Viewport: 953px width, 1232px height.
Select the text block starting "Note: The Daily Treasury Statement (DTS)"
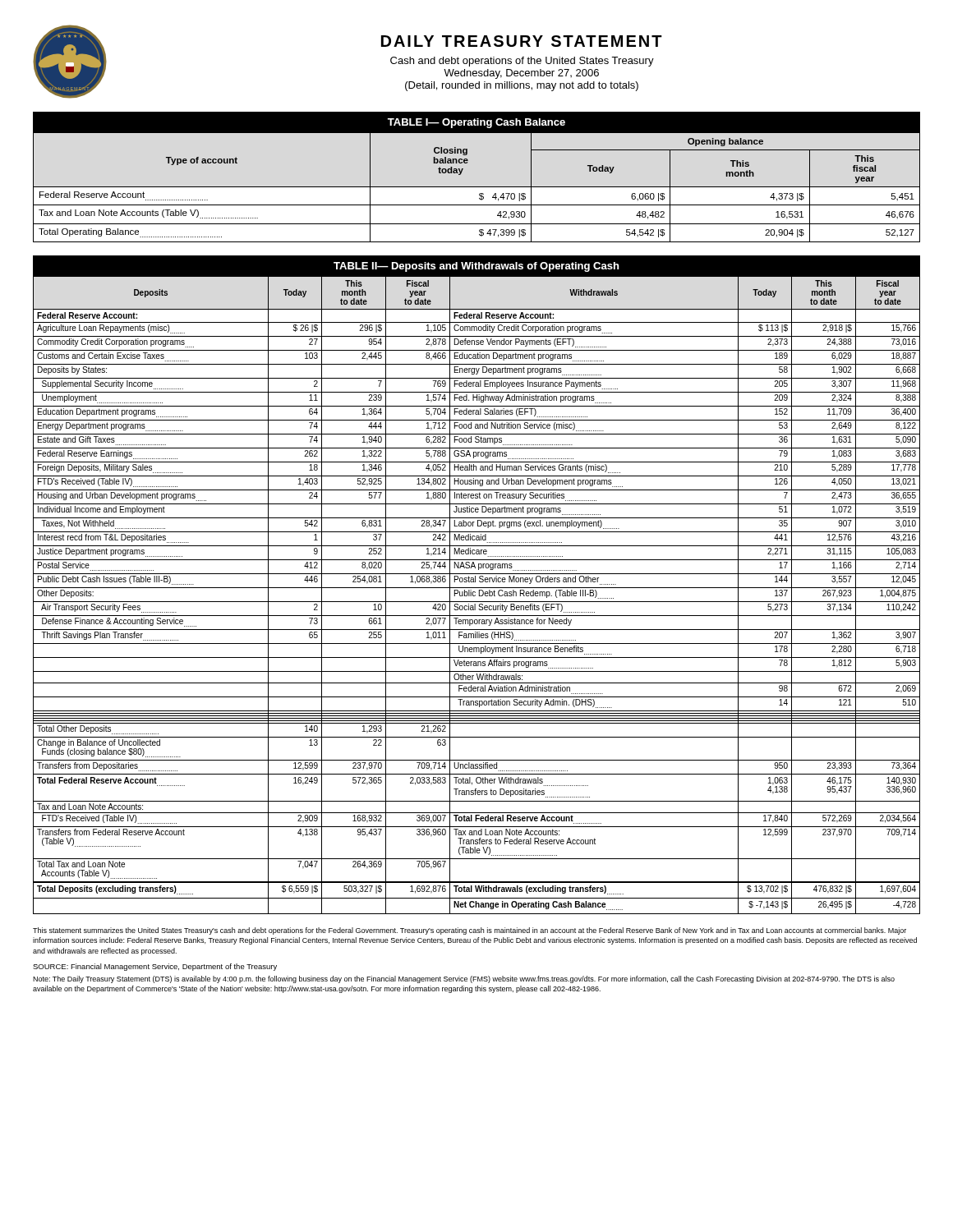(x=464, y=984)
